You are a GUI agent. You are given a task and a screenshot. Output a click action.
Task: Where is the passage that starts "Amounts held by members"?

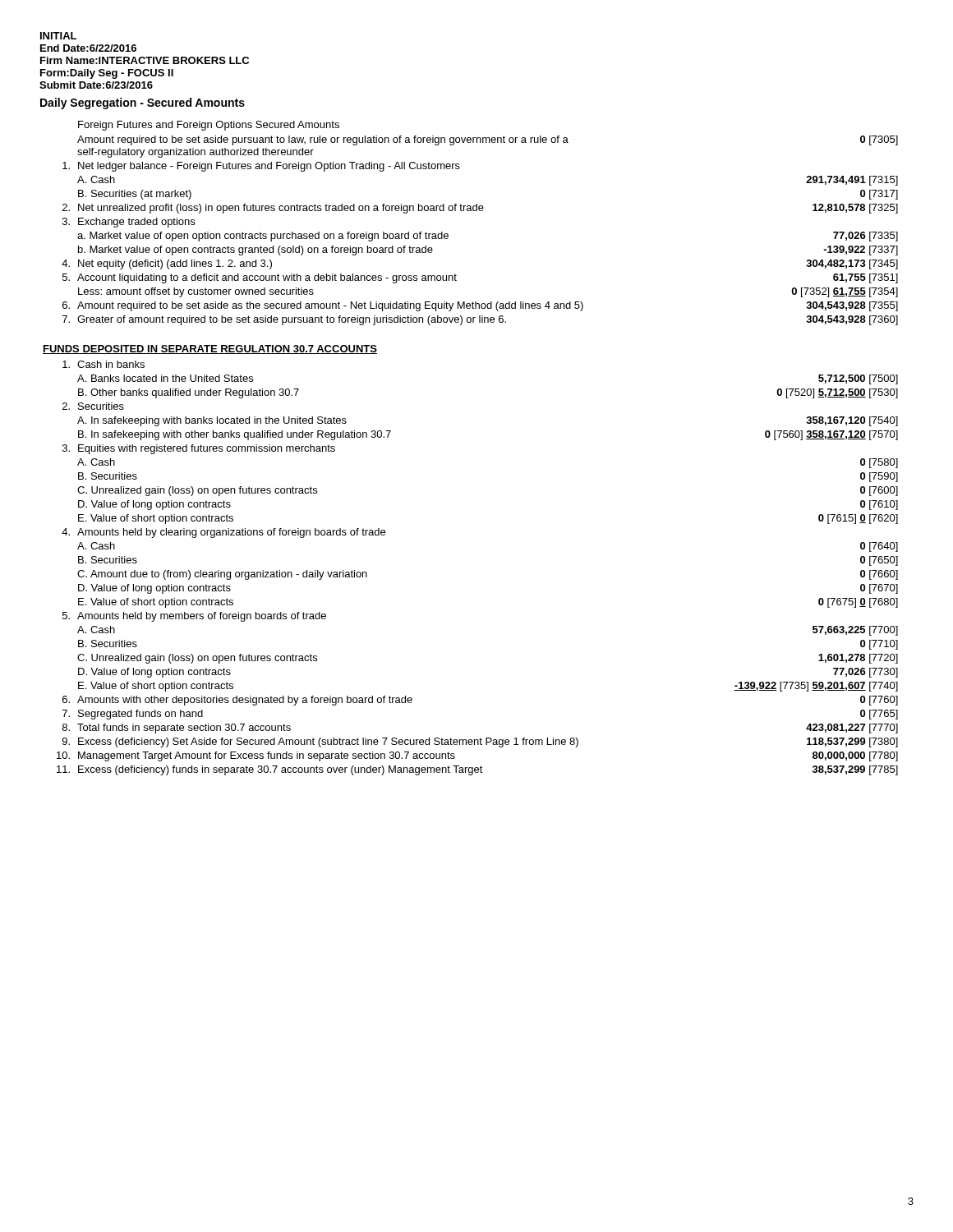click(202, 616)
